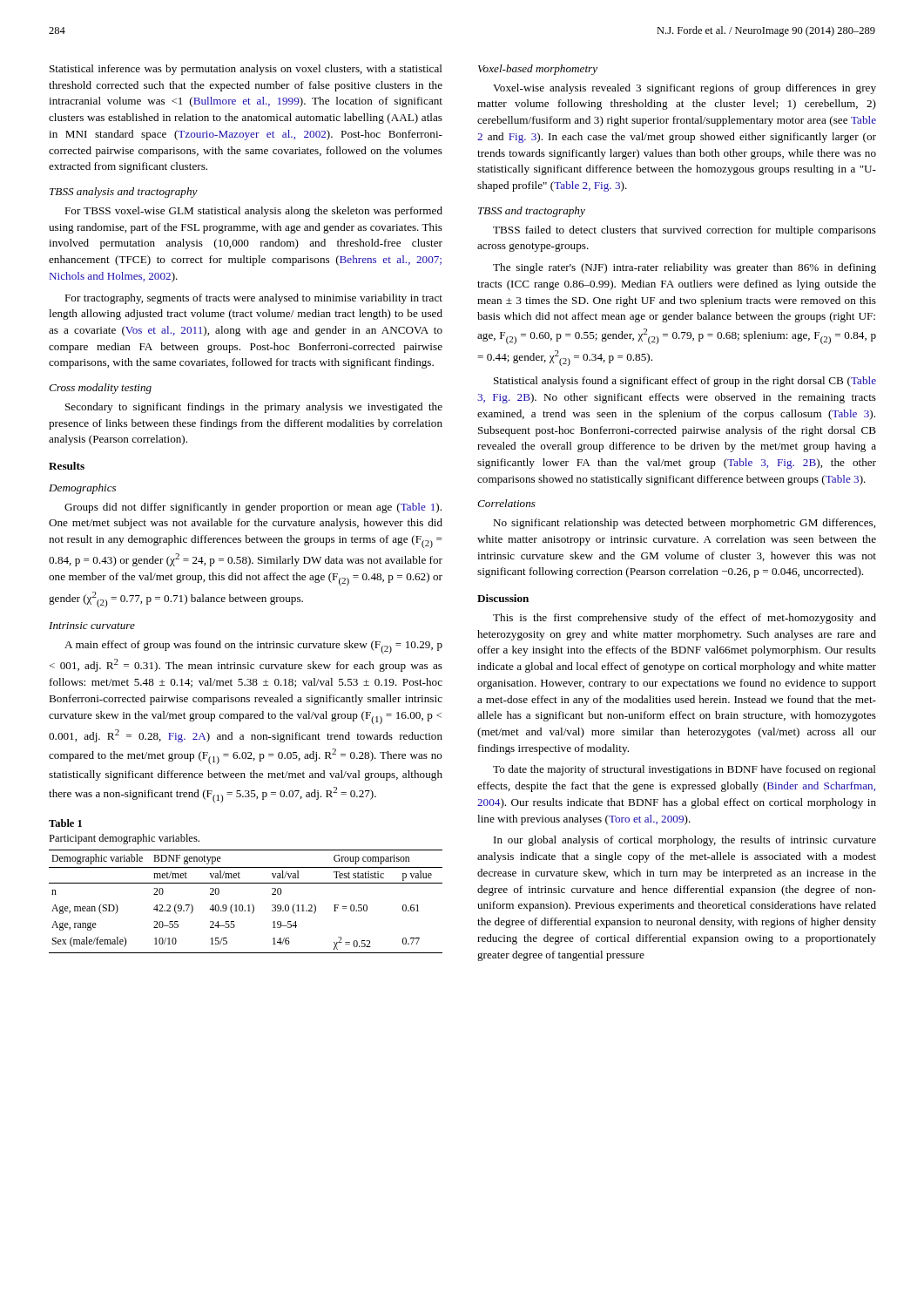Locate the block of text that opens with "Secondary to significant findings in the"
The height and width of the screenshot is (1307, 924).
(x=246, y=424)
